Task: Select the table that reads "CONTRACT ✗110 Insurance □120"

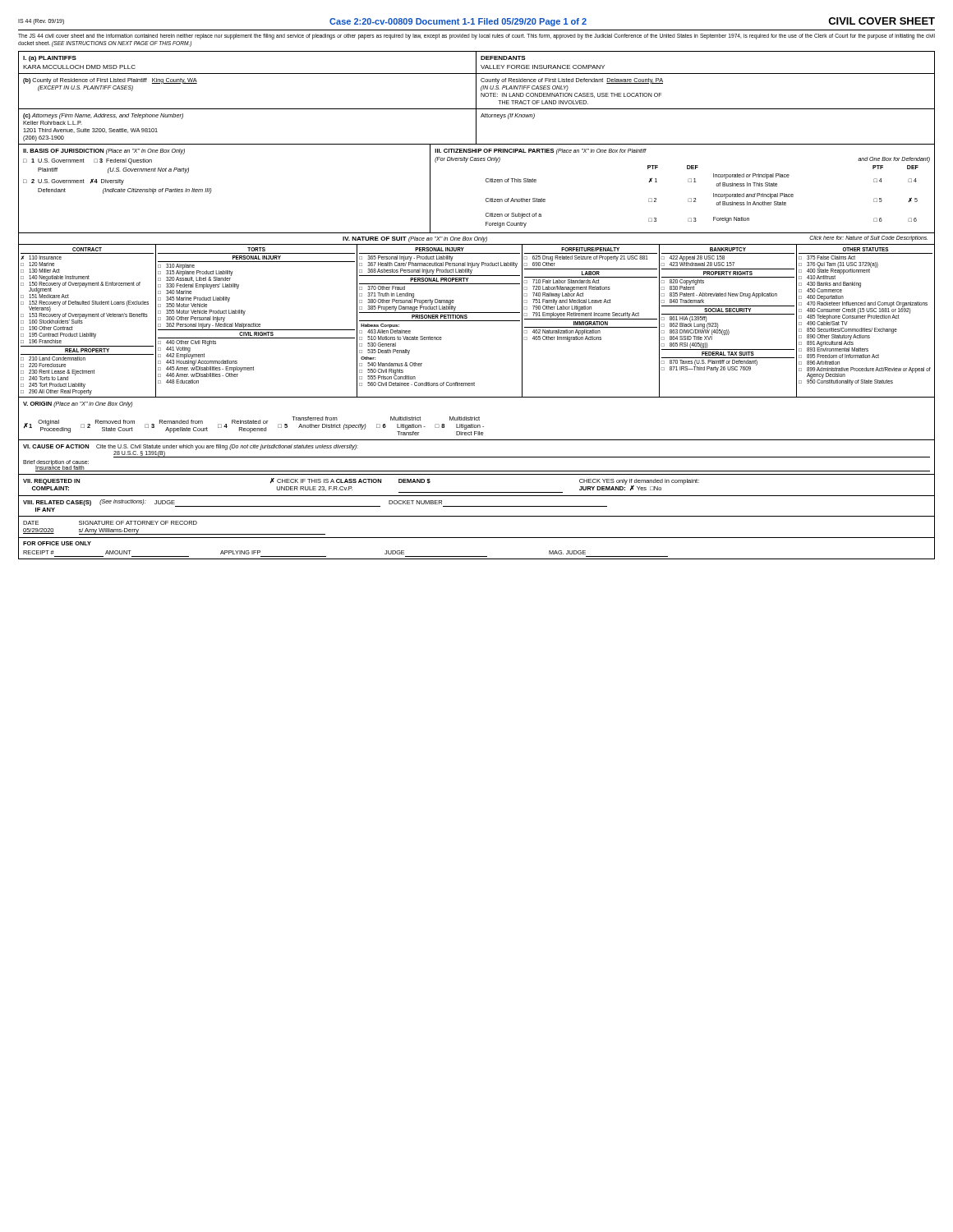Action: 476,320
